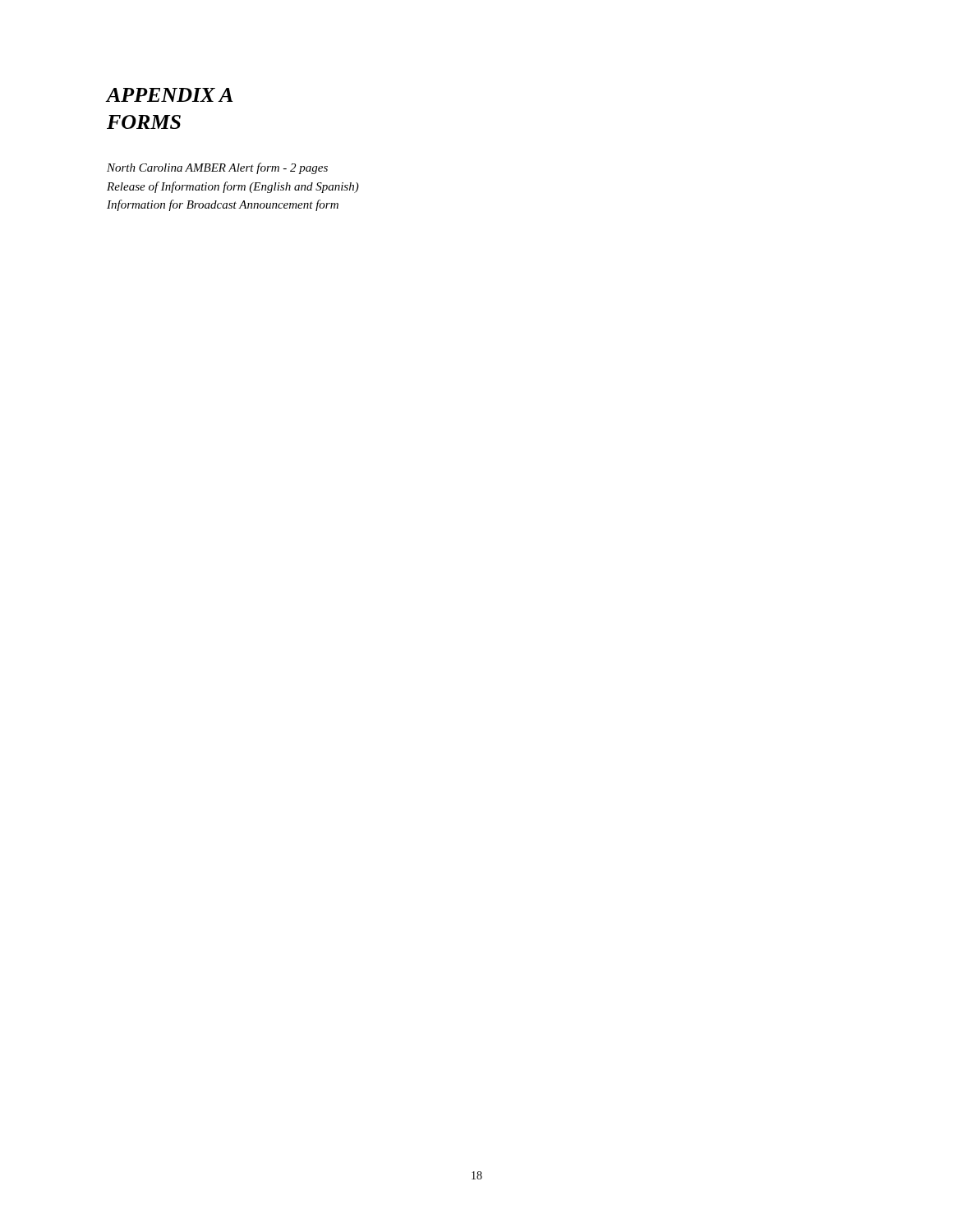Navigate to the element starting "Information for Broadcast Announcement form"

coord(223,205)
